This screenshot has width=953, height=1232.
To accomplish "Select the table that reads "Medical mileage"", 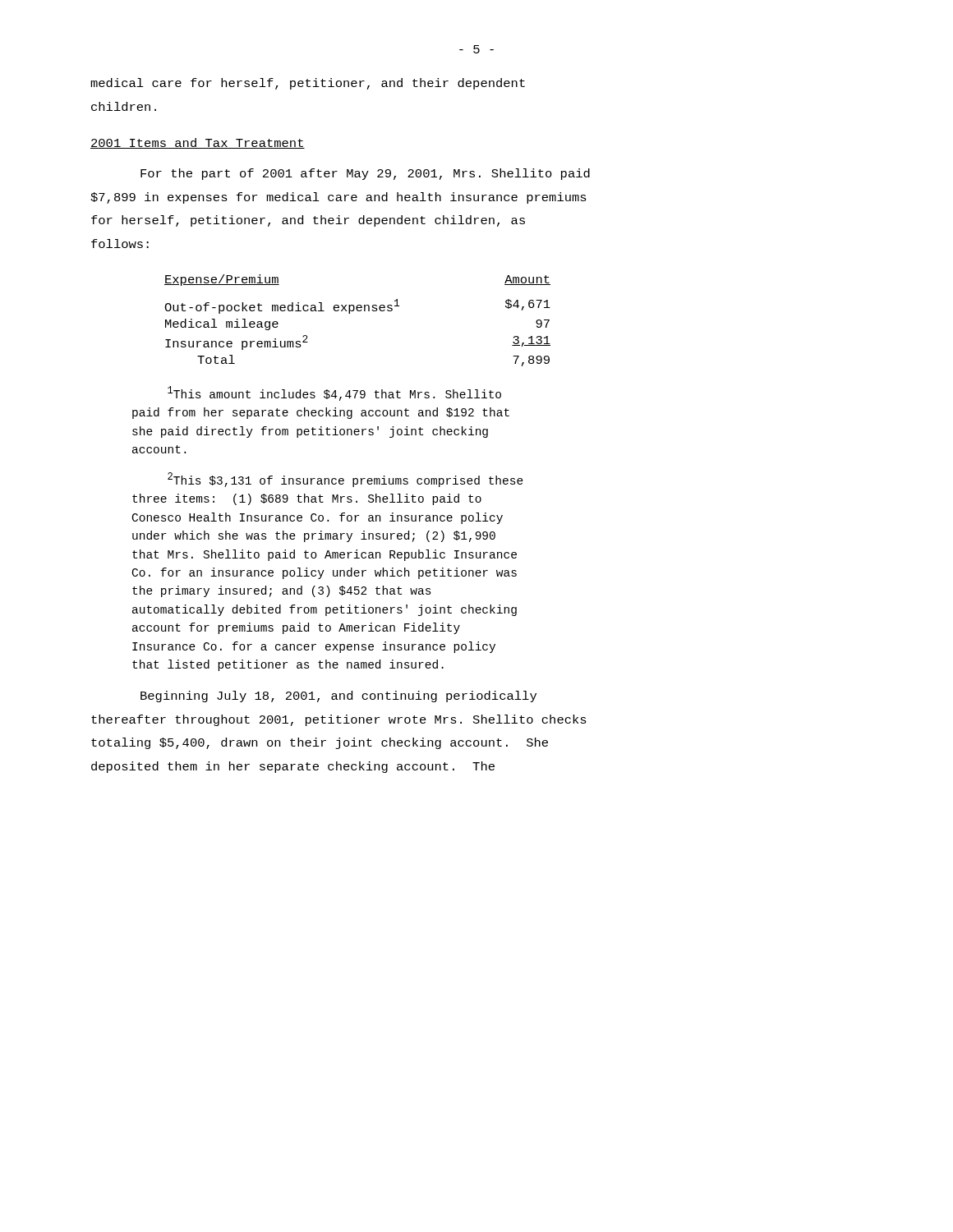I will 513,320.
